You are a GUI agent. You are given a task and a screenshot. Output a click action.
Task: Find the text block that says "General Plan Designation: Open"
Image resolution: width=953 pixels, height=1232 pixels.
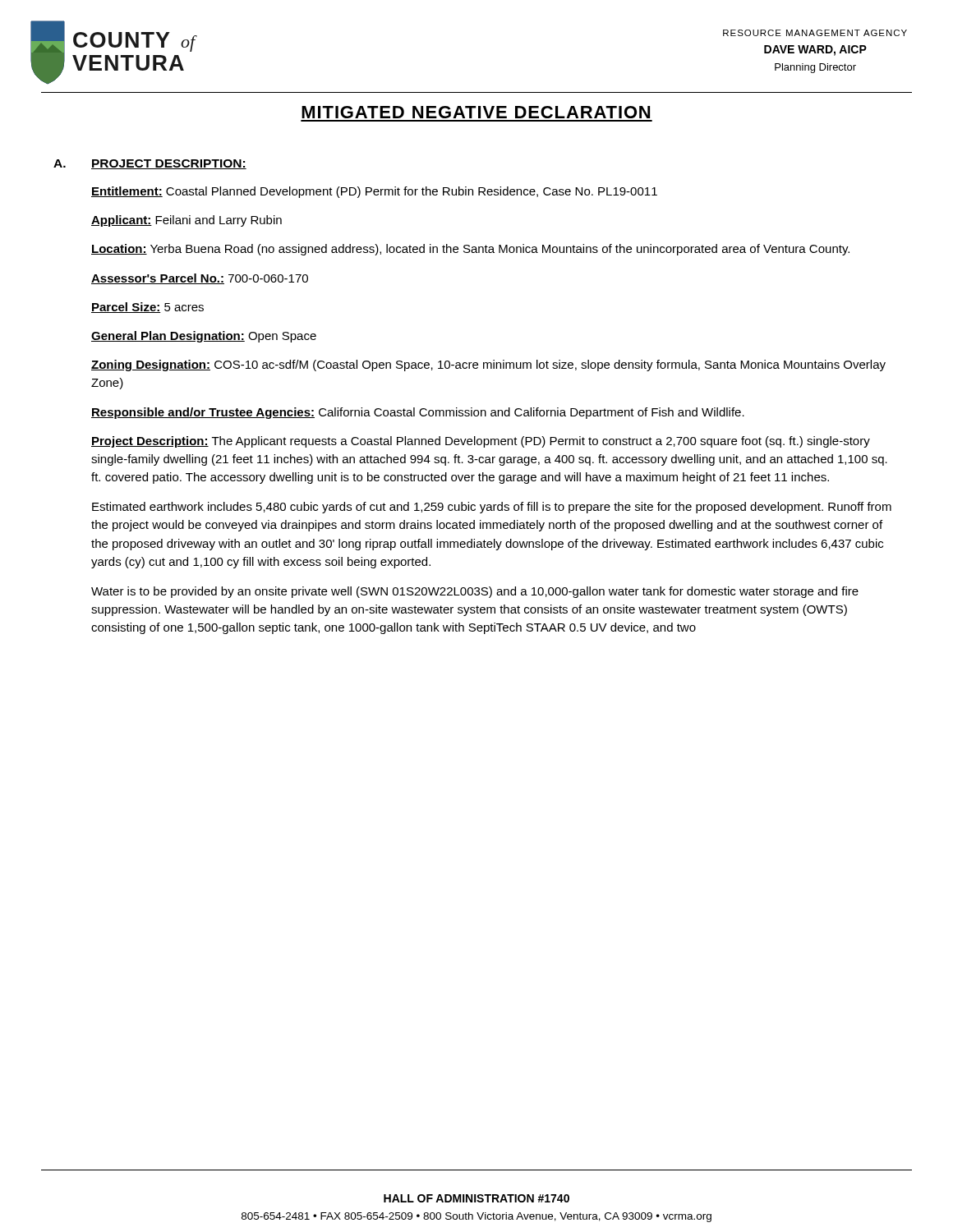[x=204, y=335]
